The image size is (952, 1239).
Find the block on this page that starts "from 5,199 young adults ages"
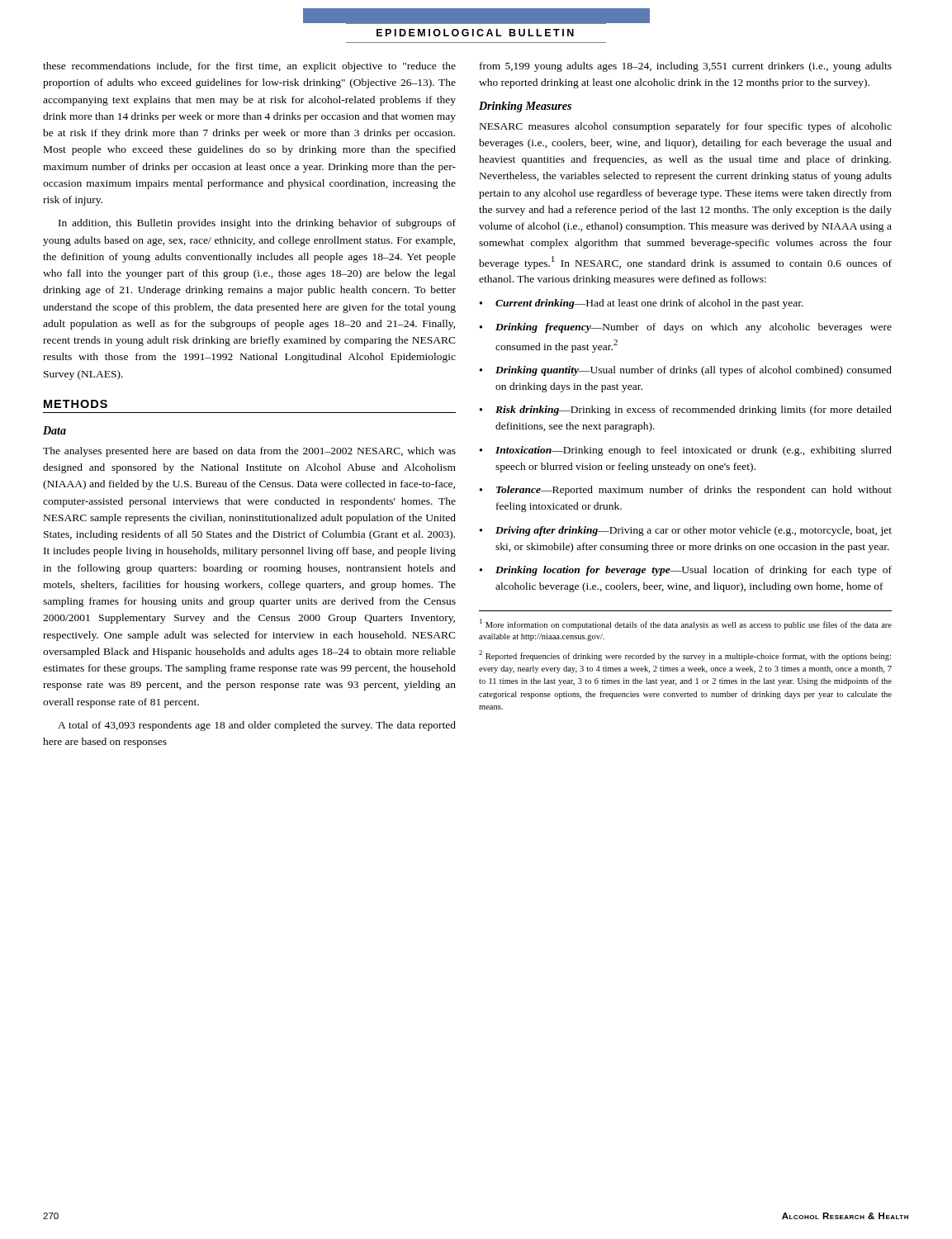[685, 75]
